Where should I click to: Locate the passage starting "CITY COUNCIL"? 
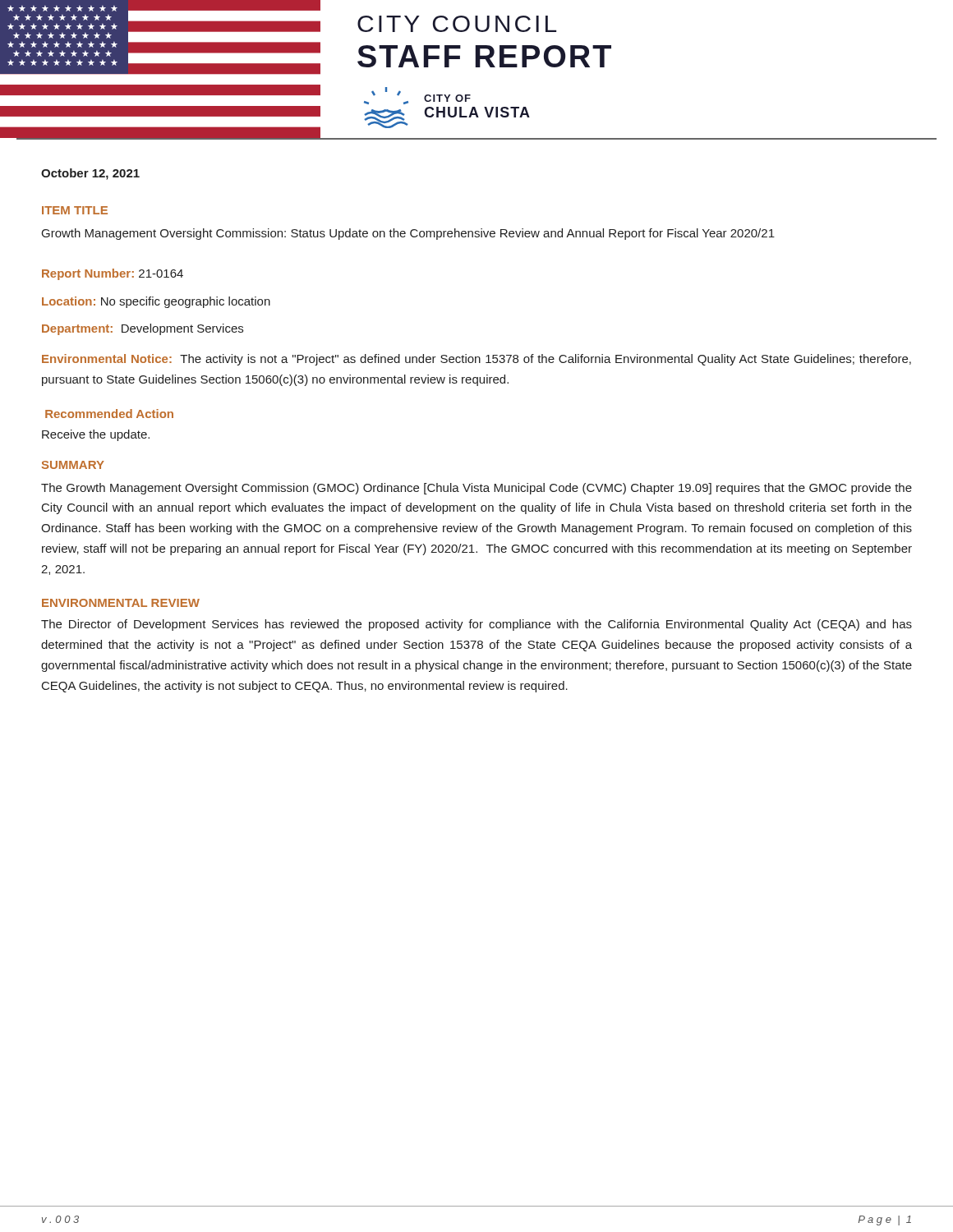(458, 23)
